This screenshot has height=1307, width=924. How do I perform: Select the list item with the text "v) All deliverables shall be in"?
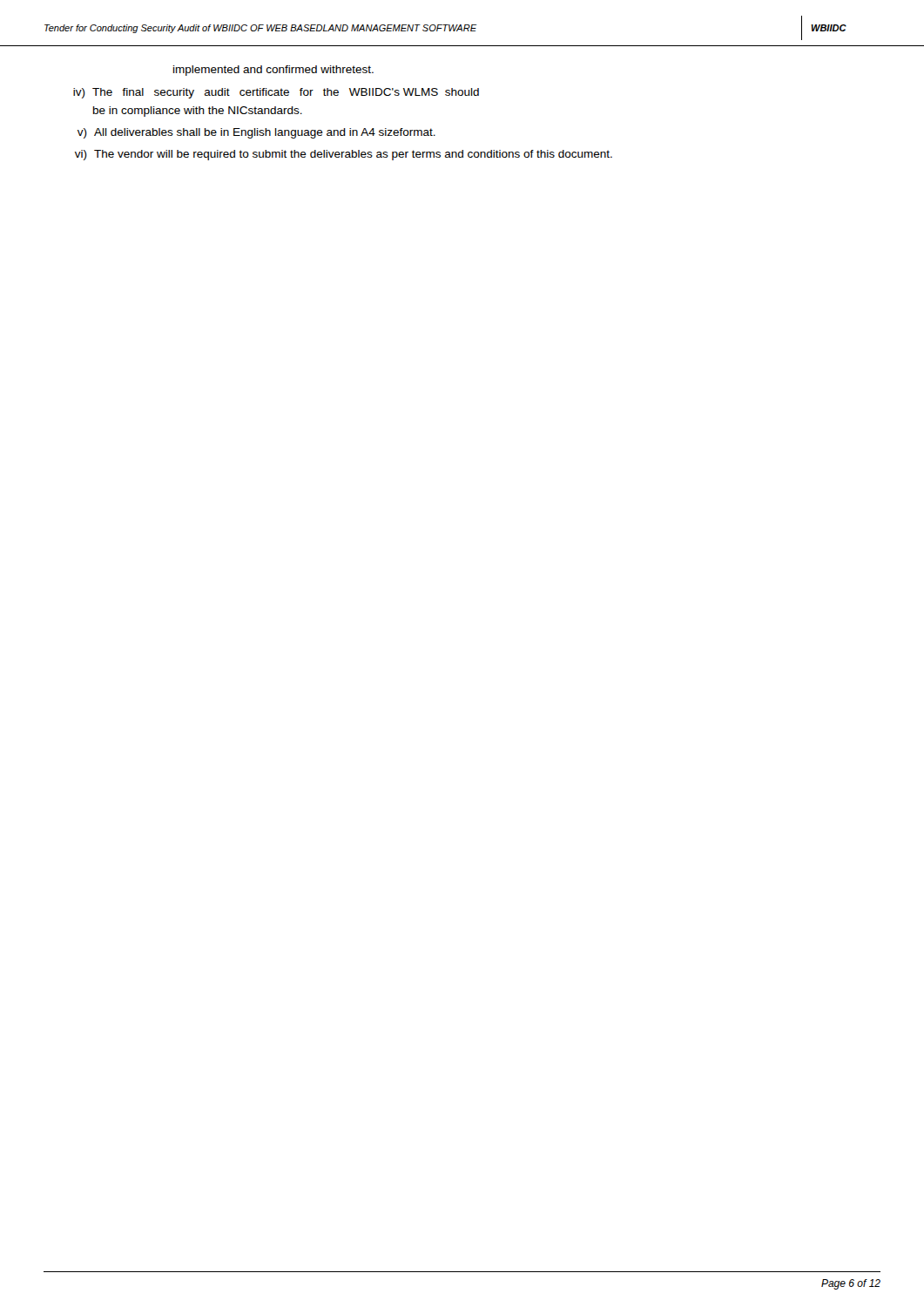point(256,133)
